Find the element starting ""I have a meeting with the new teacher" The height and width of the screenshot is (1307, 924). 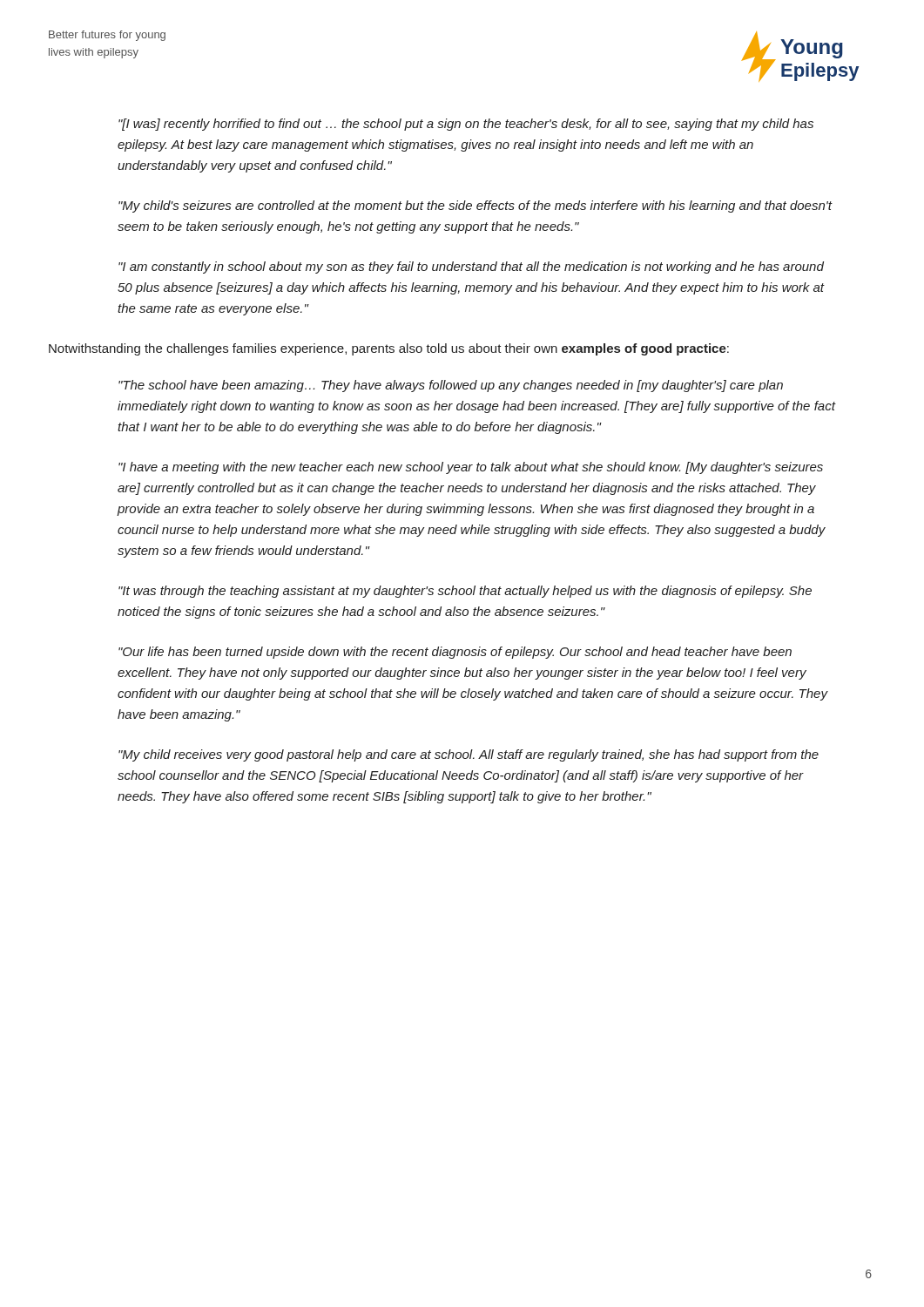(x=471, y=508)
